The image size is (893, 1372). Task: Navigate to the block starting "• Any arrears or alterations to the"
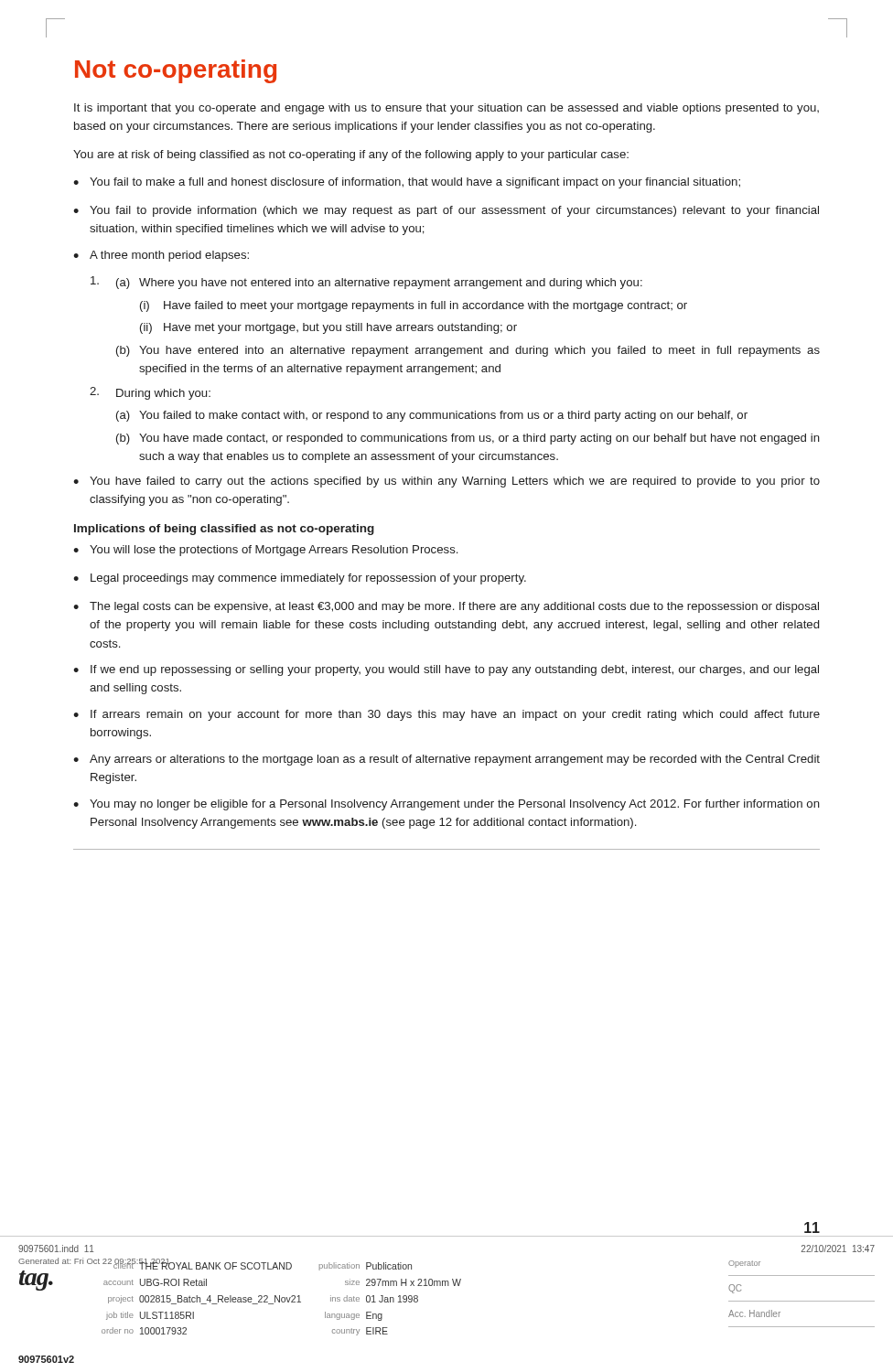tap(446, 769)
